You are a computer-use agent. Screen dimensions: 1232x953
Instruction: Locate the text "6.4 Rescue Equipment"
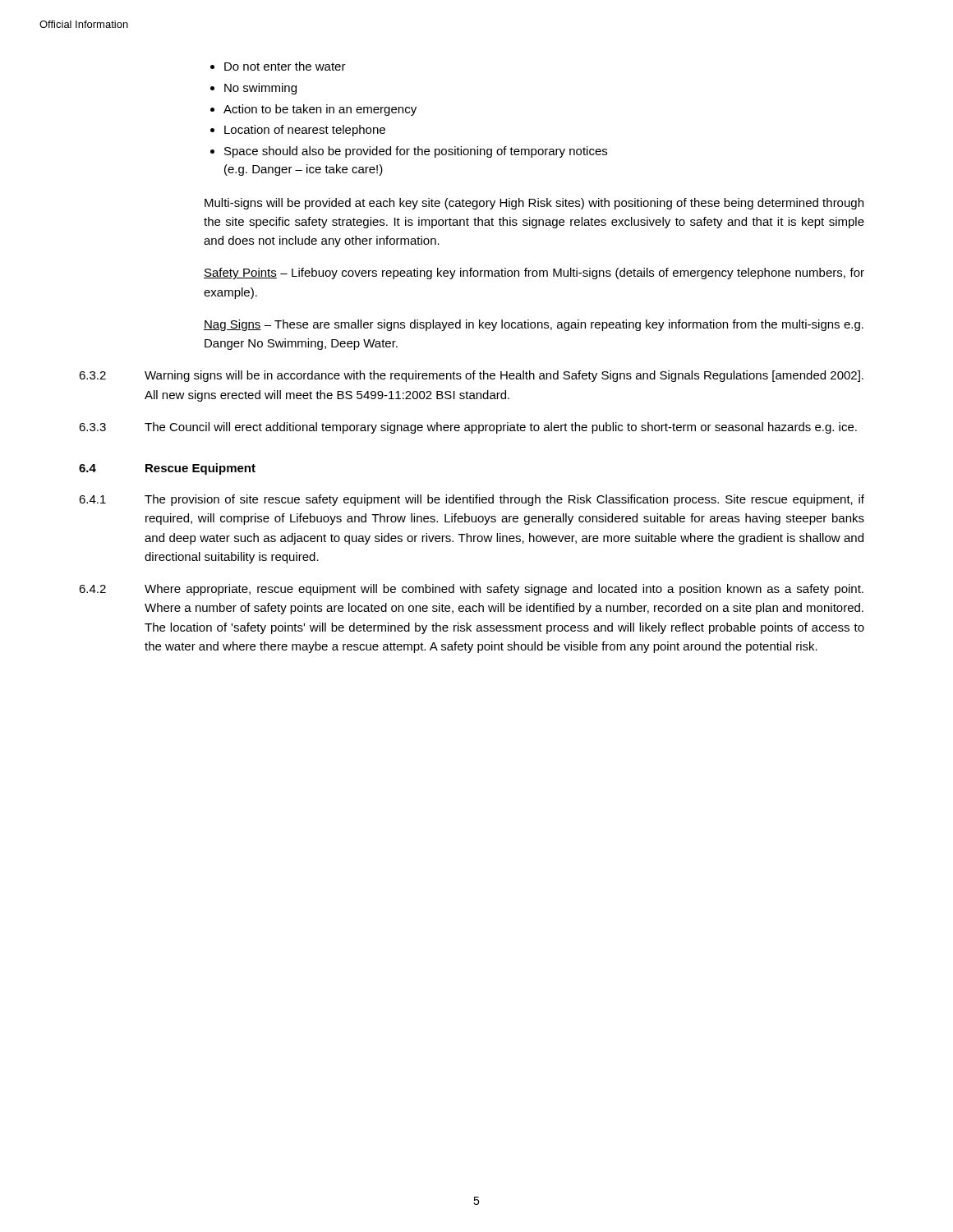(147, 468)
